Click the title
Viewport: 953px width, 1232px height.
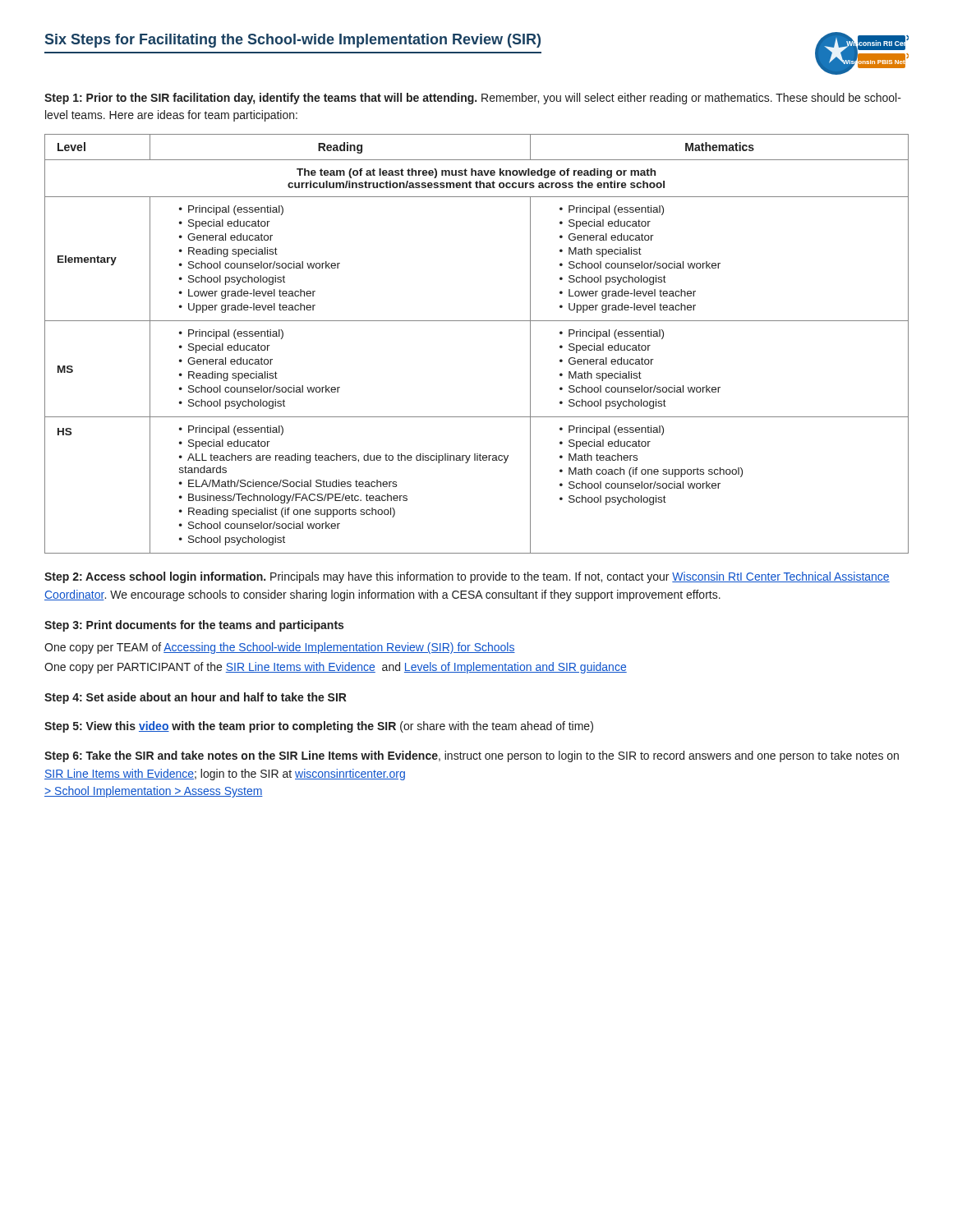click(293, 42)
